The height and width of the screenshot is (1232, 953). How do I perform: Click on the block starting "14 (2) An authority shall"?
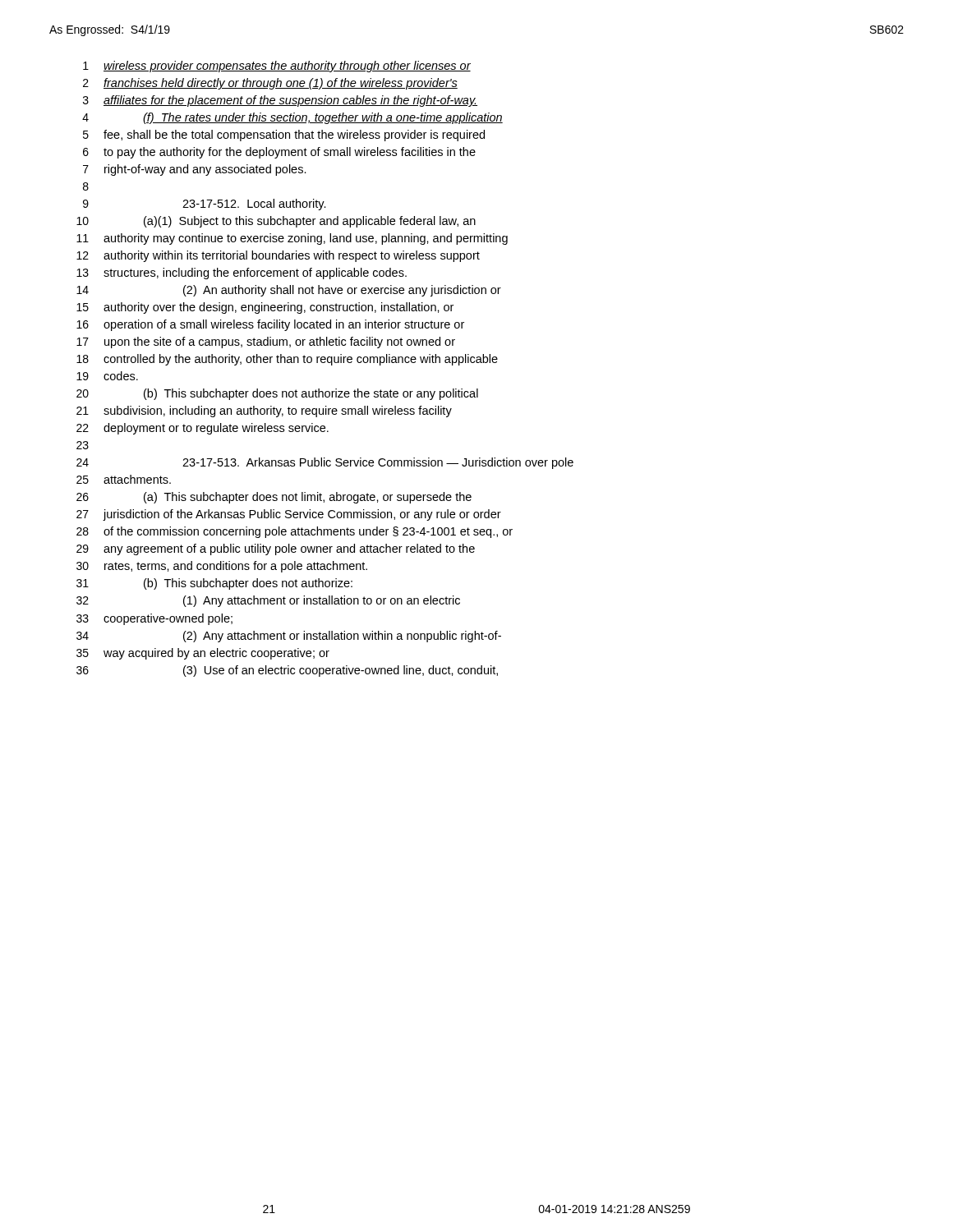click(476, 291)
